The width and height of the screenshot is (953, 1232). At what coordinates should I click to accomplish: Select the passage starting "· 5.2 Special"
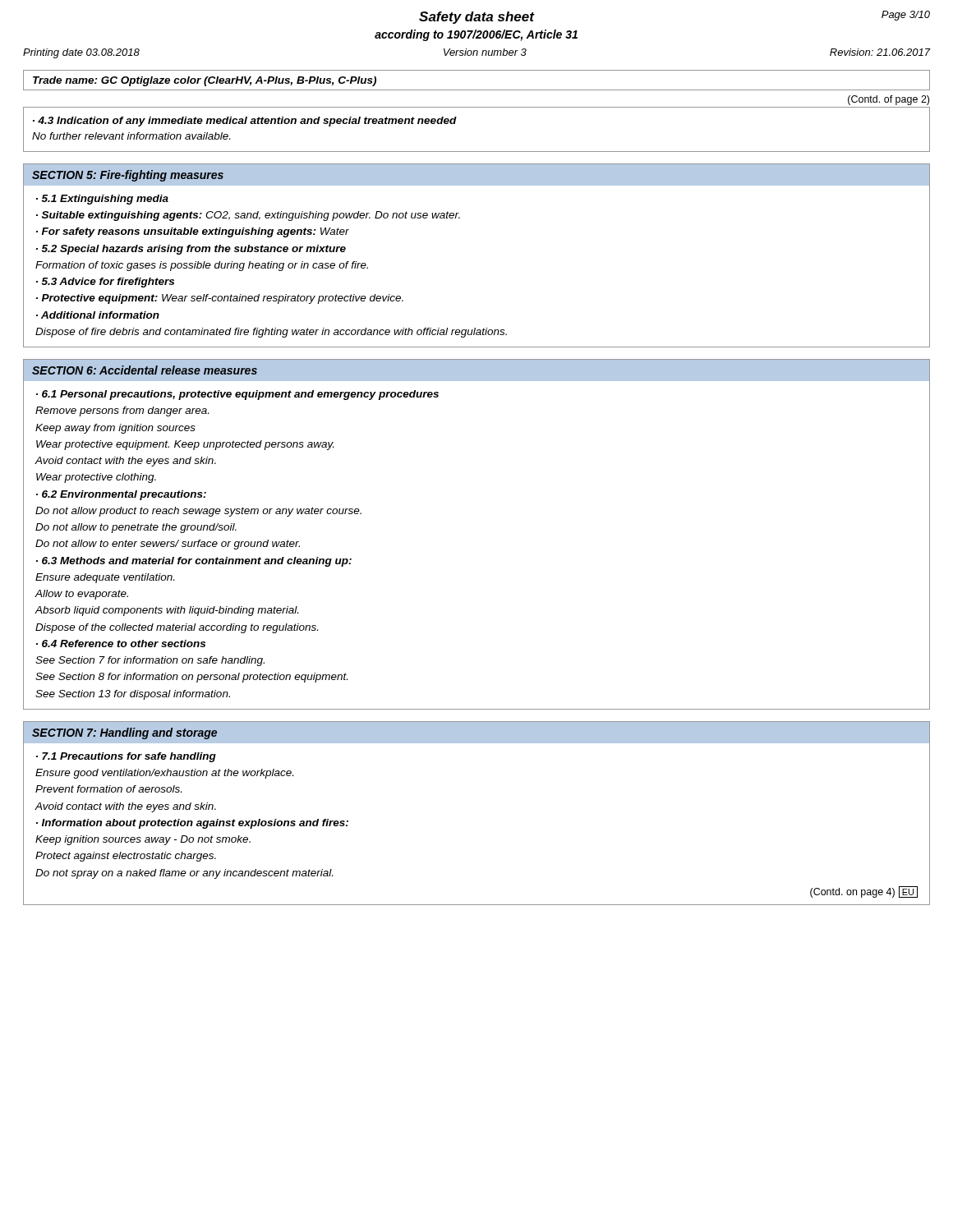202,257
